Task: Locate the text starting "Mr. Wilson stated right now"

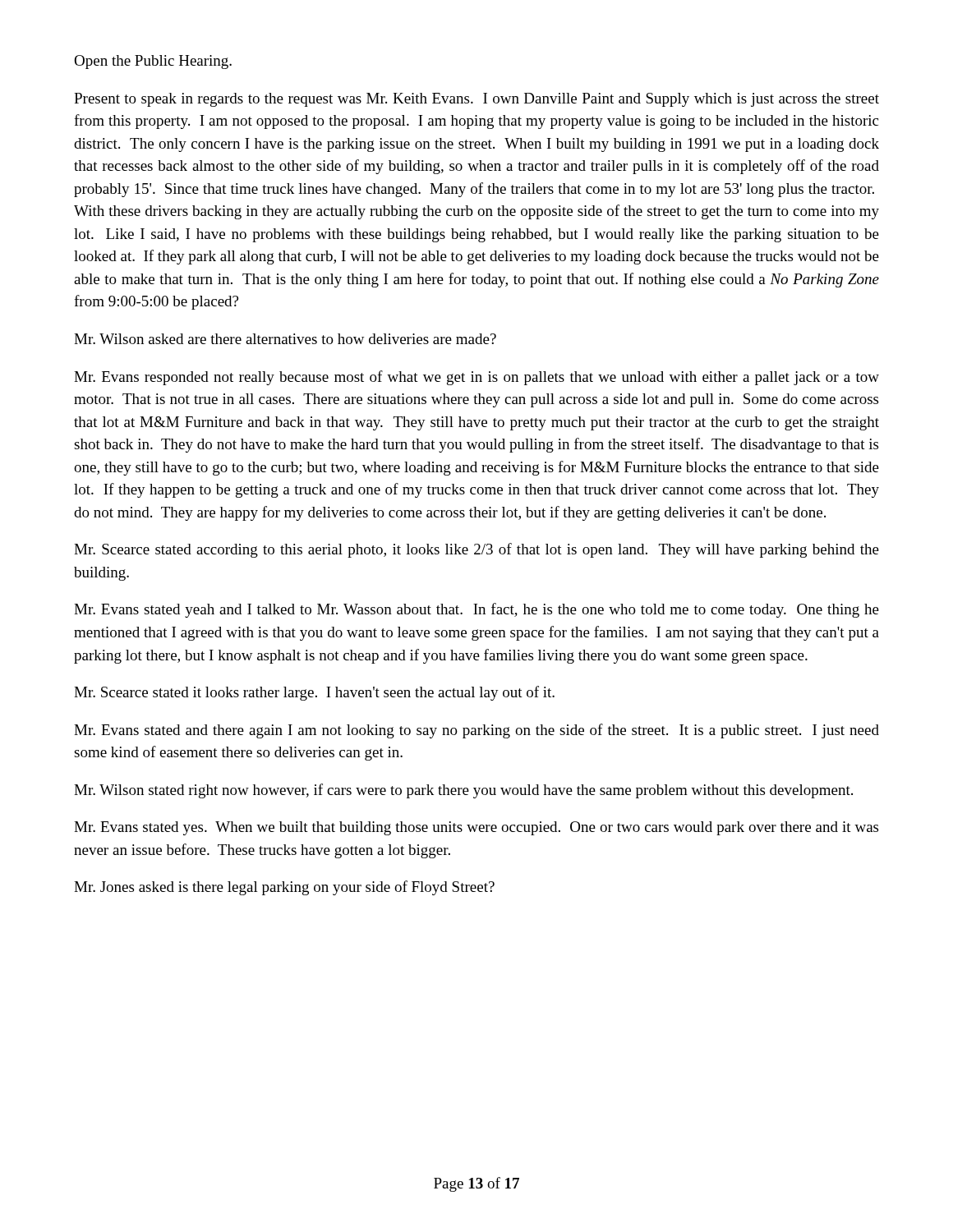Action: click(x=464, y=789)
